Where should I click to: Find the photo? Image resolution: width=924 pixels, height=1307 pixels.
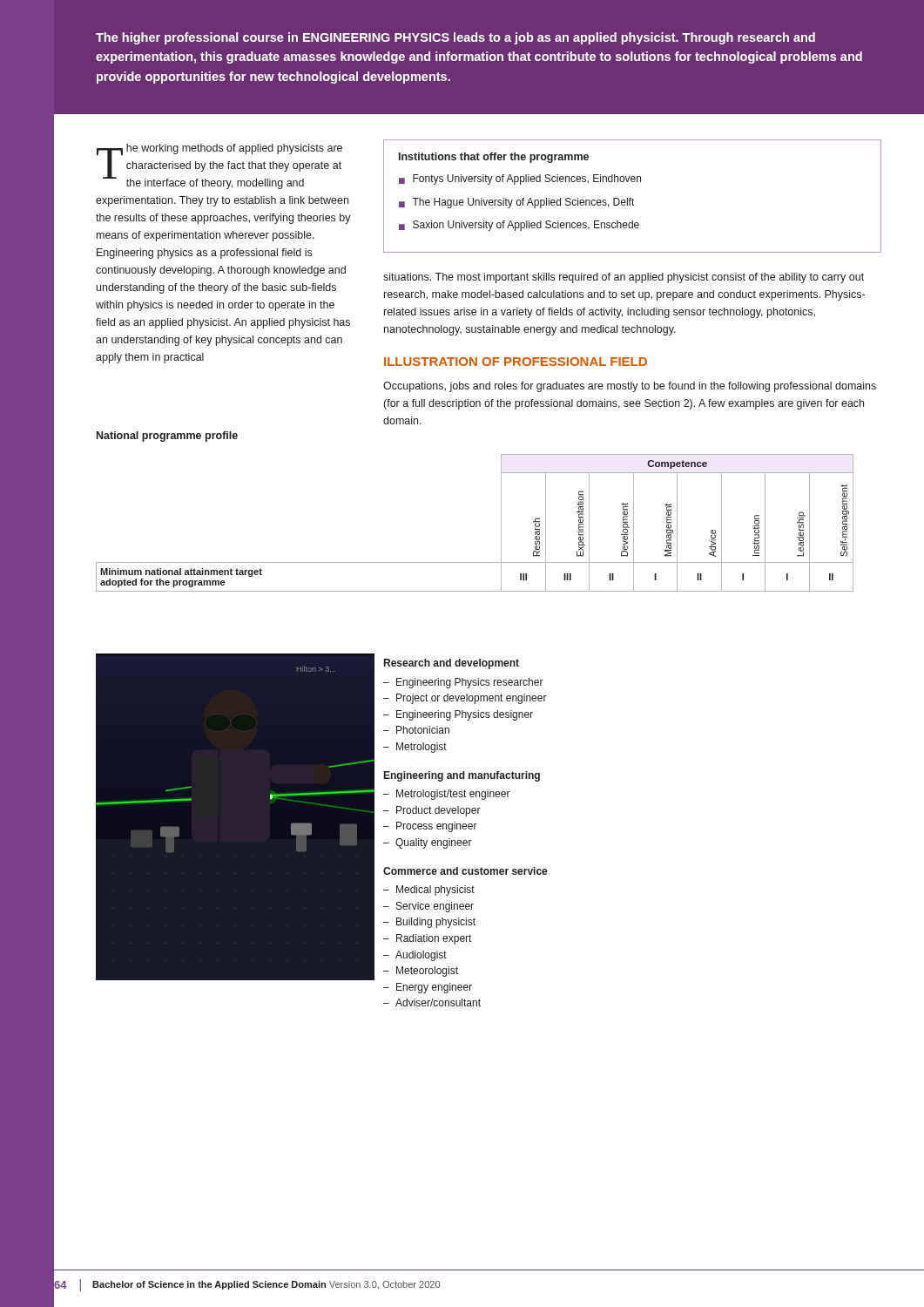[235, 817]
